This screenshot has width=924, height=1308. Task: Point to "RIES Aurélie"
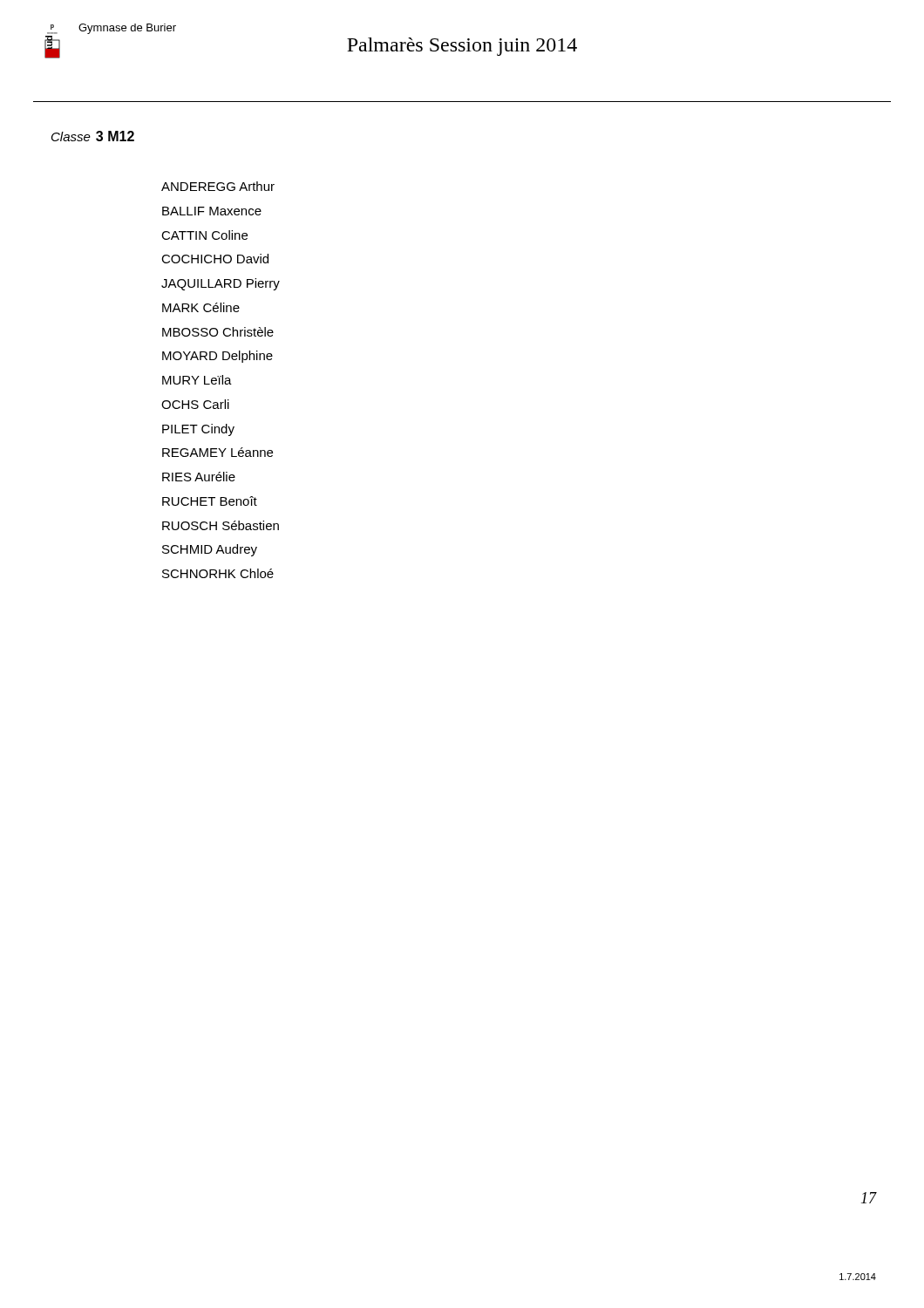(x=198, y=477)
